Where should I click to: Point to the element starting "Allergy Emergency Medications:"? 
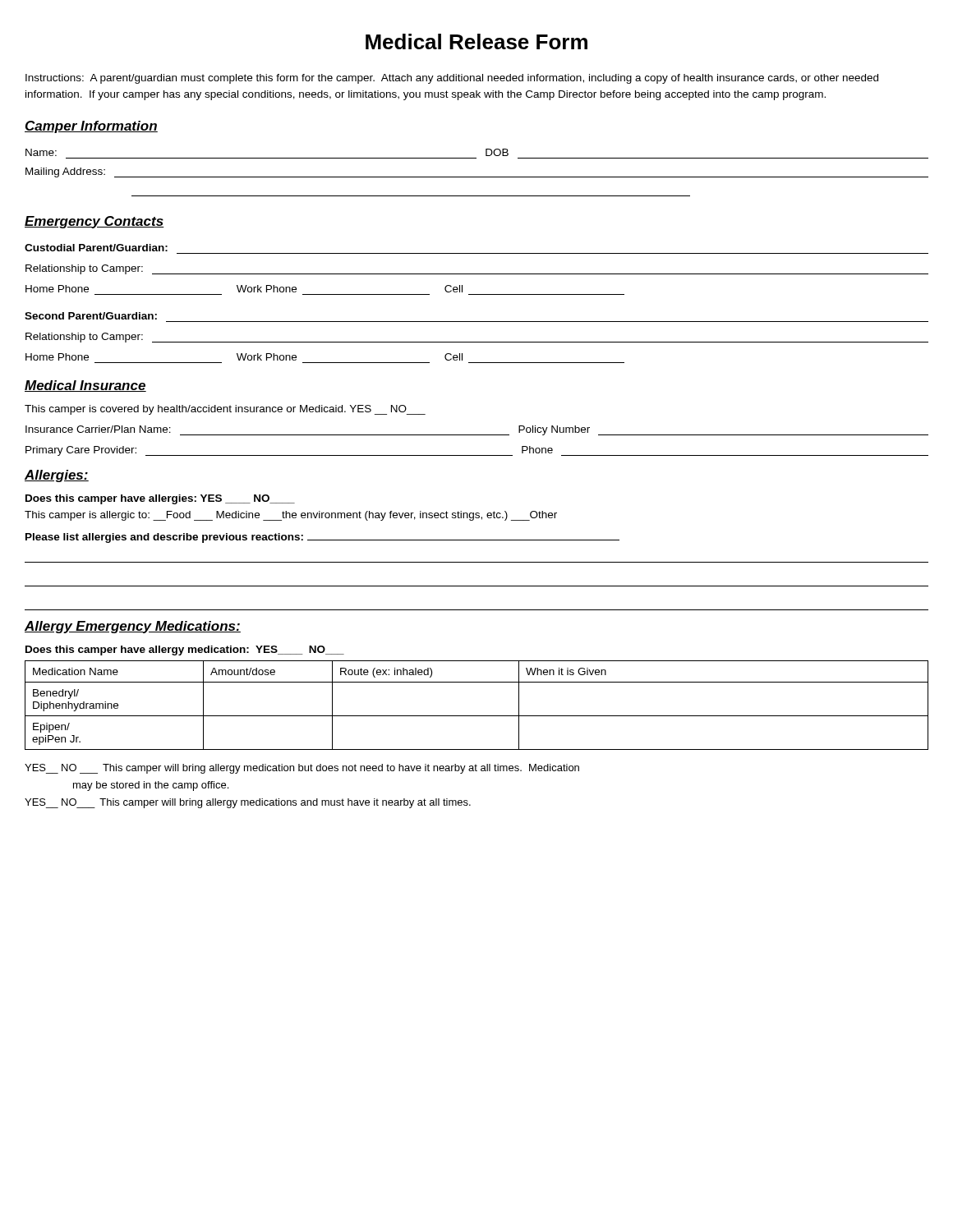pos(133,626)
